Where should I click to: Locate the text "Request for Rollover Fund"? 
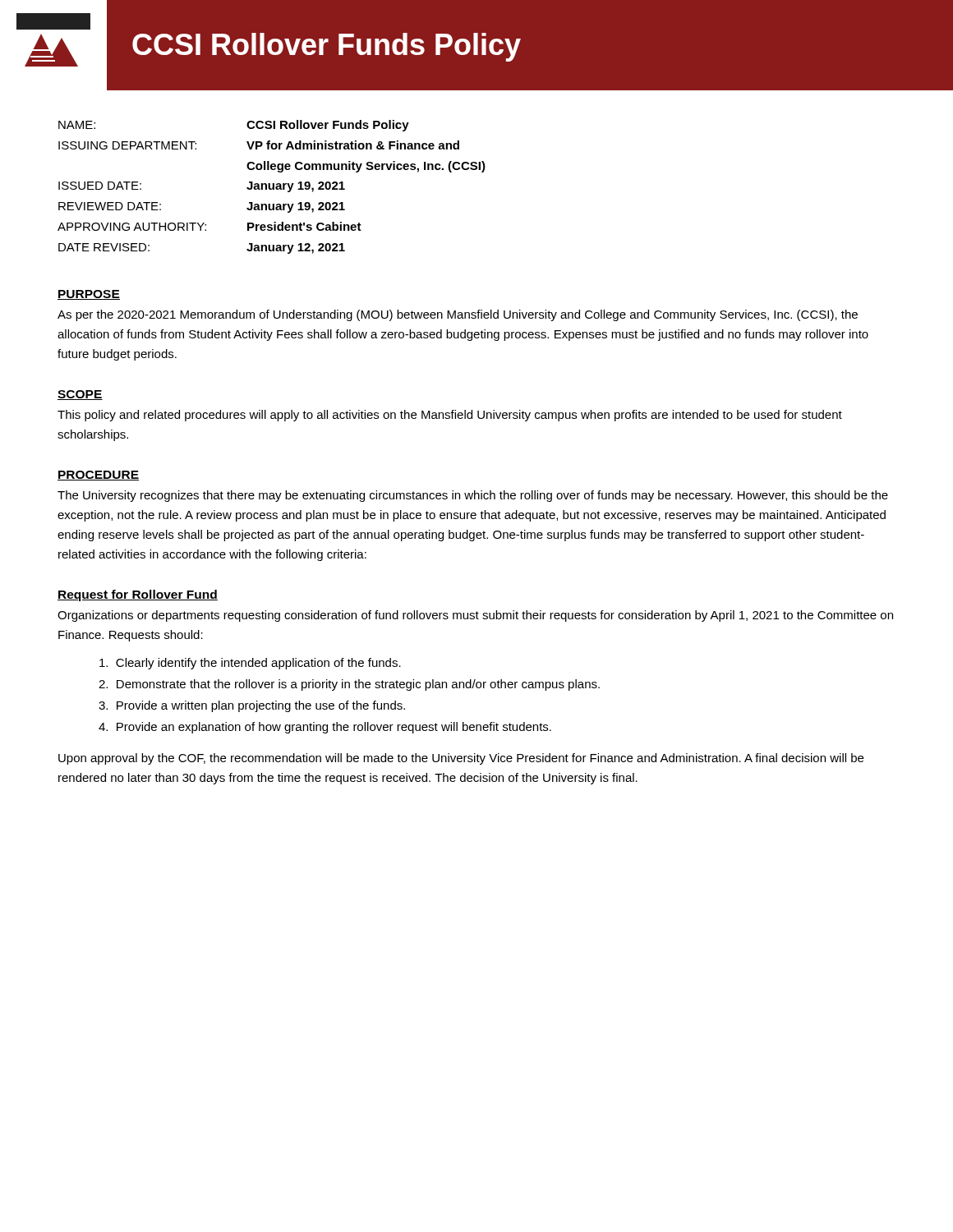coord(137,594)
